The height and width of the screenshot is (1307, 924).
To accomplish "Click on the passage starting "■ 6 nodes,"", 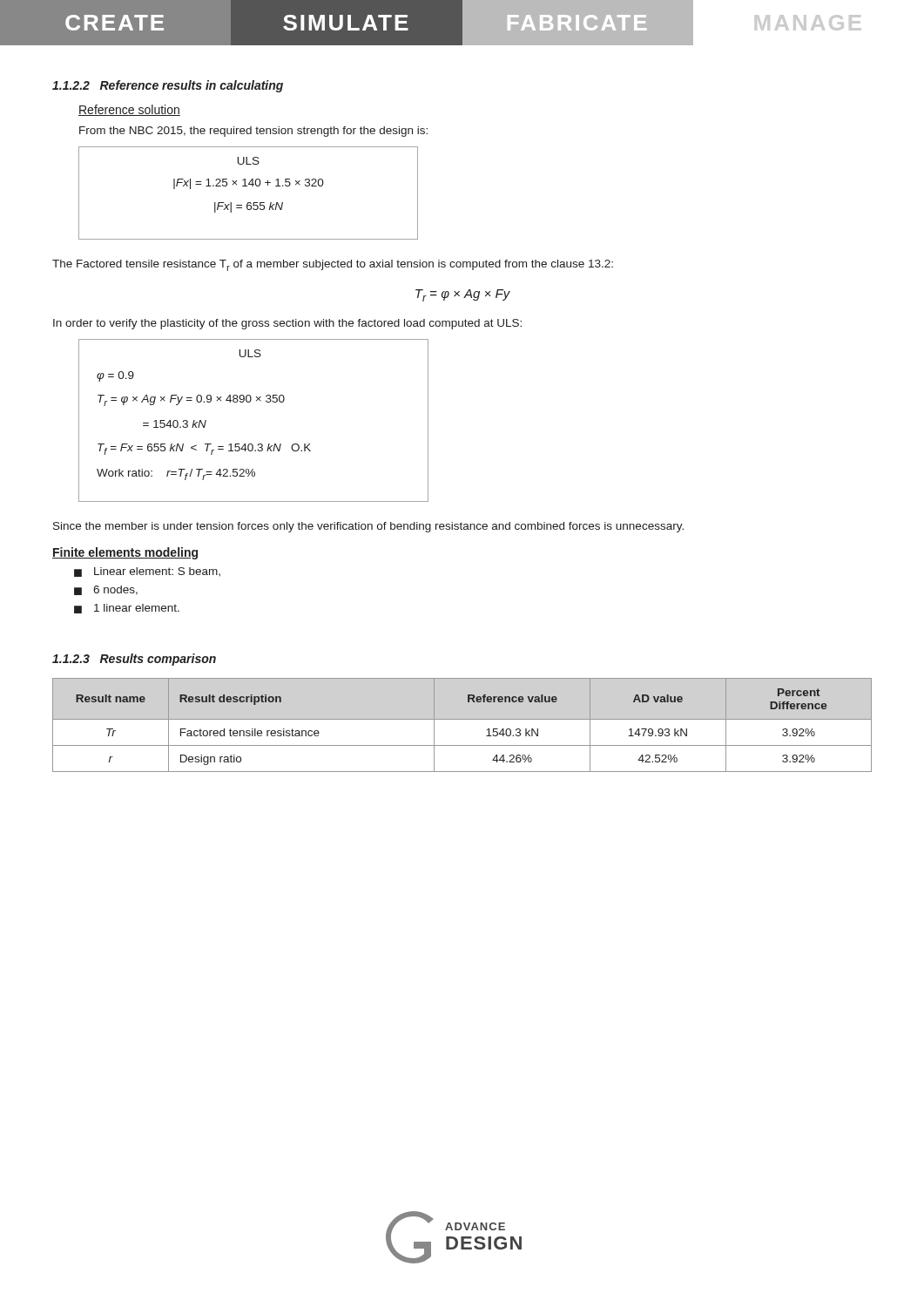I will pyautogui.click(x=106, y=591).
